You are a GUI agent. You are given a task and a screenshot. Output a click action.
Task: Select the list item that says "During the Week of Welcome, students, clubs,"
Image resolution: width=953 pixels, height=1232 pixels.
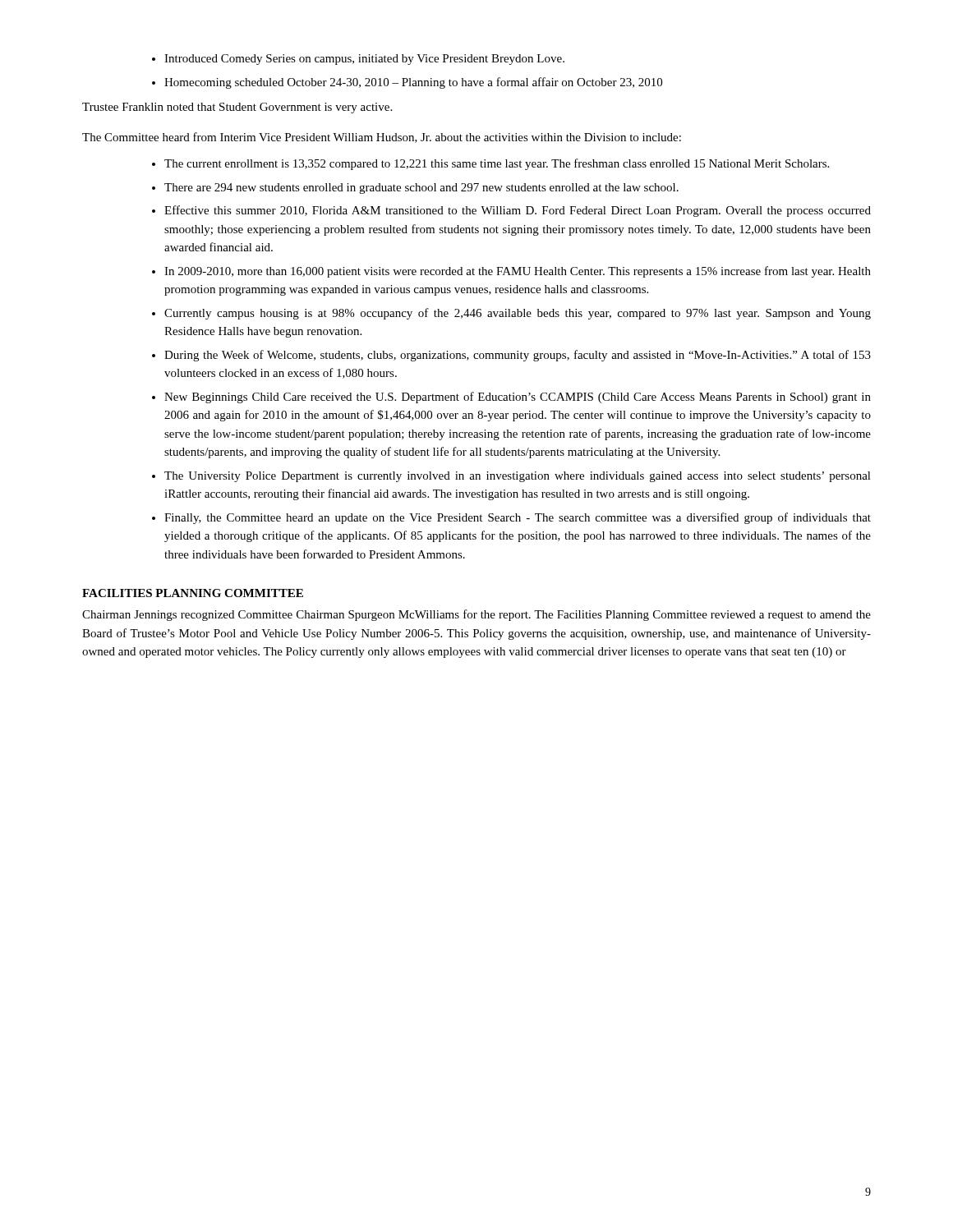[x=518, y=364]
